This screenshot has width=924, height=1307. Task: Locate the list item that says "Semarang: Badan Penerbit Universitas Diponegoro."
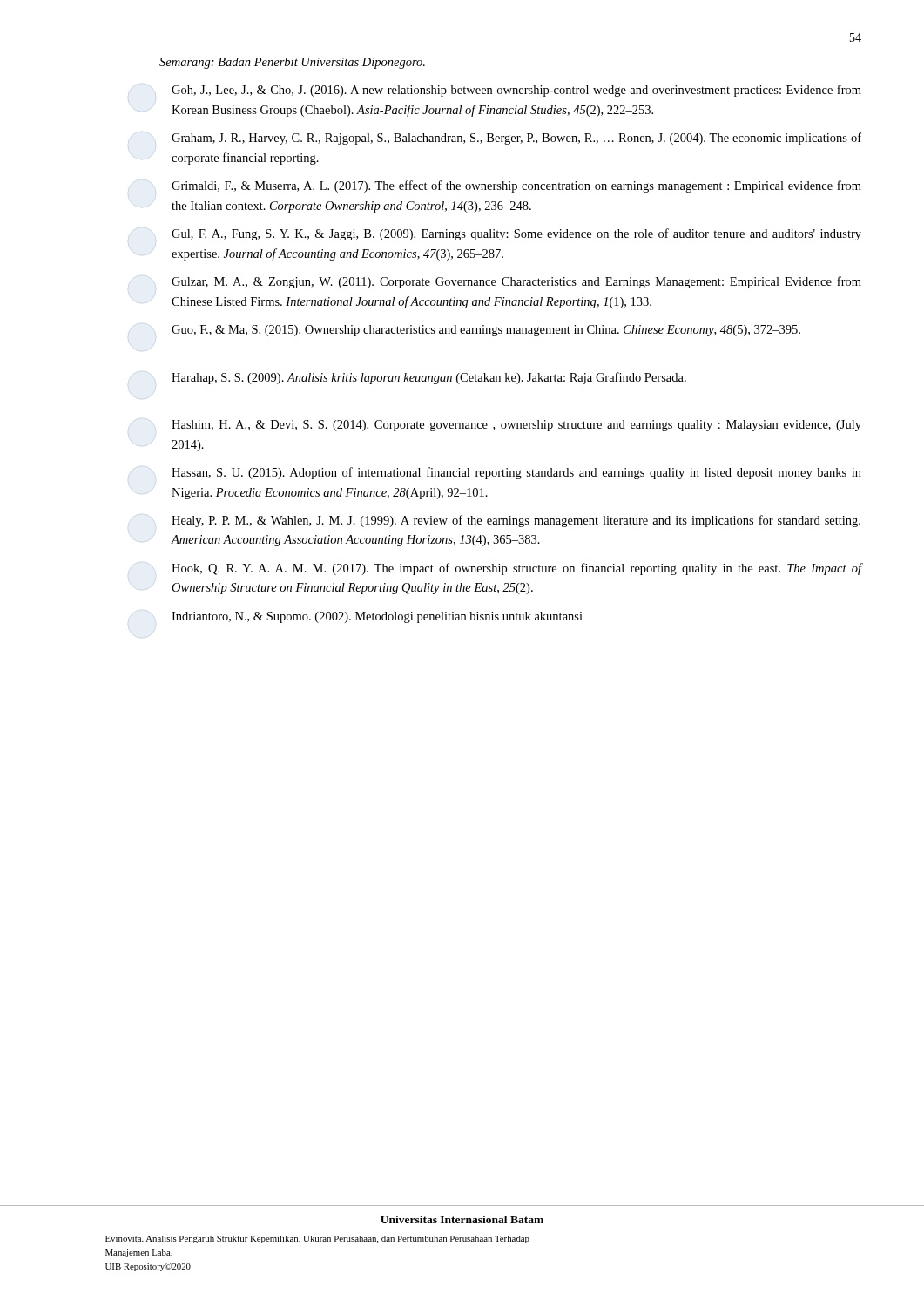(x=293, y=62)
